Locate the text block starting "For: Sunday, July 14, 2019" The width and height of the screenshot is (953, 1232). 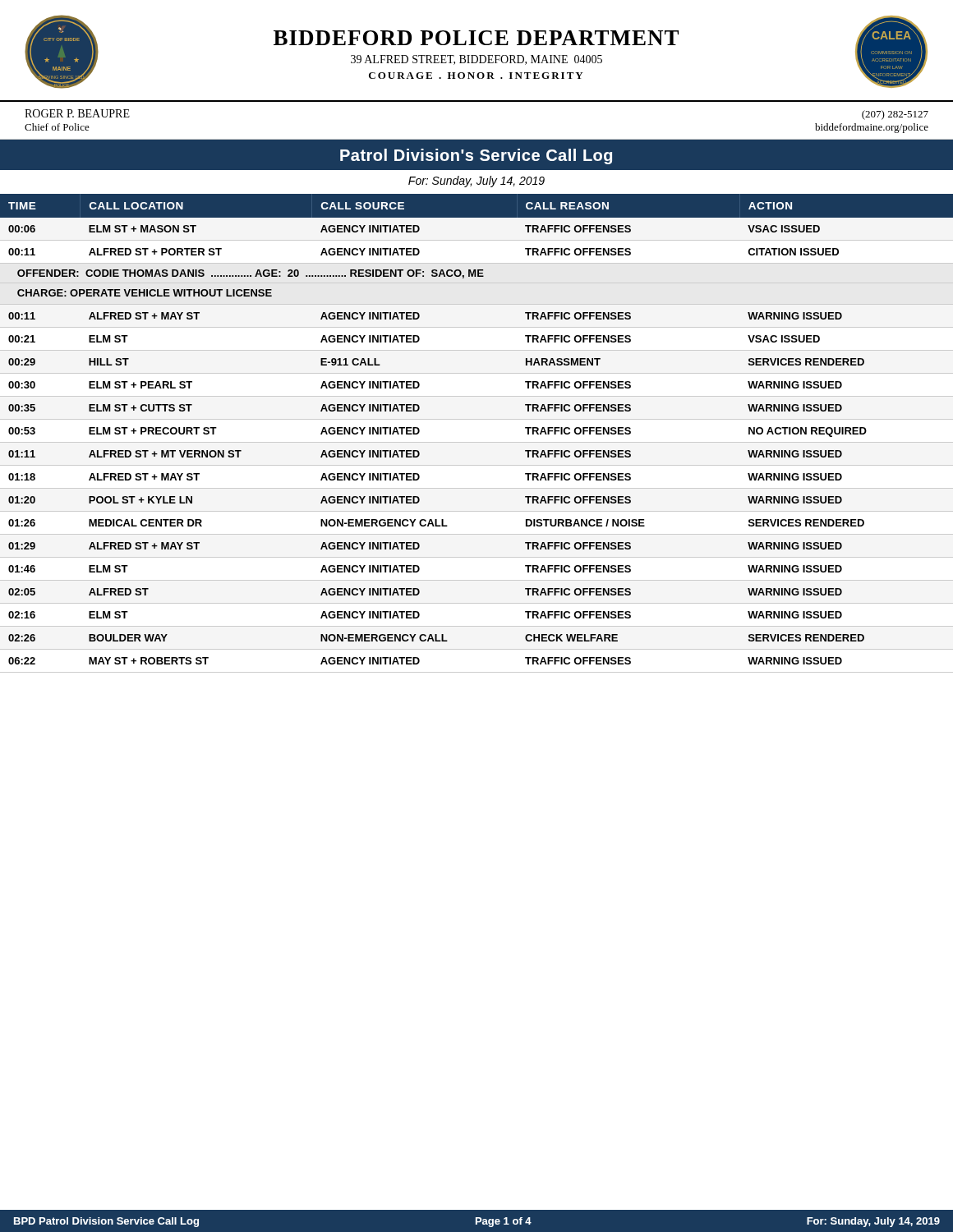(476, 181)
